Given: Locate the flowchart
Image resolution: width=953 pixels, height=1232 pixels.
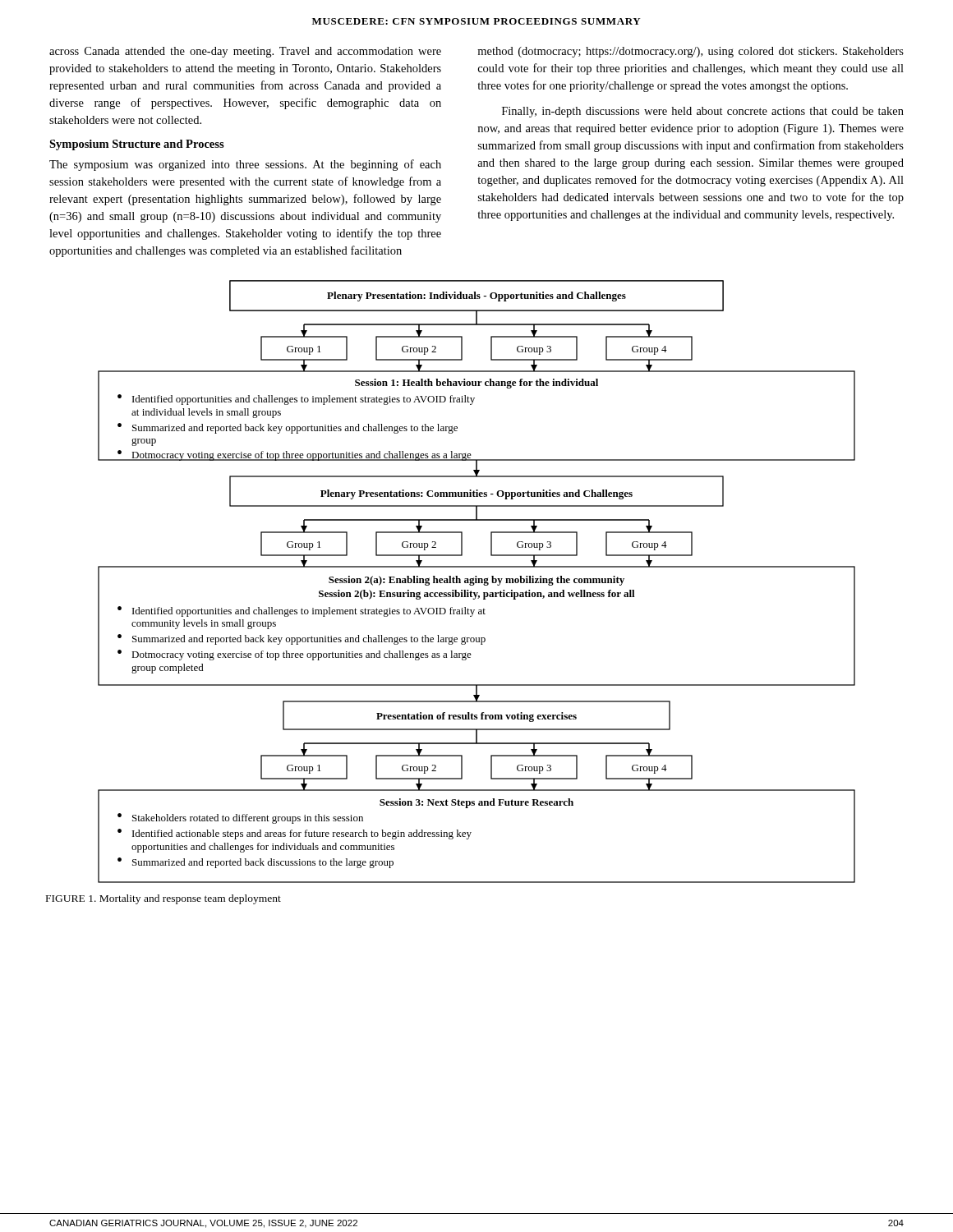Looking at the screenshot, I should [476, 583].
